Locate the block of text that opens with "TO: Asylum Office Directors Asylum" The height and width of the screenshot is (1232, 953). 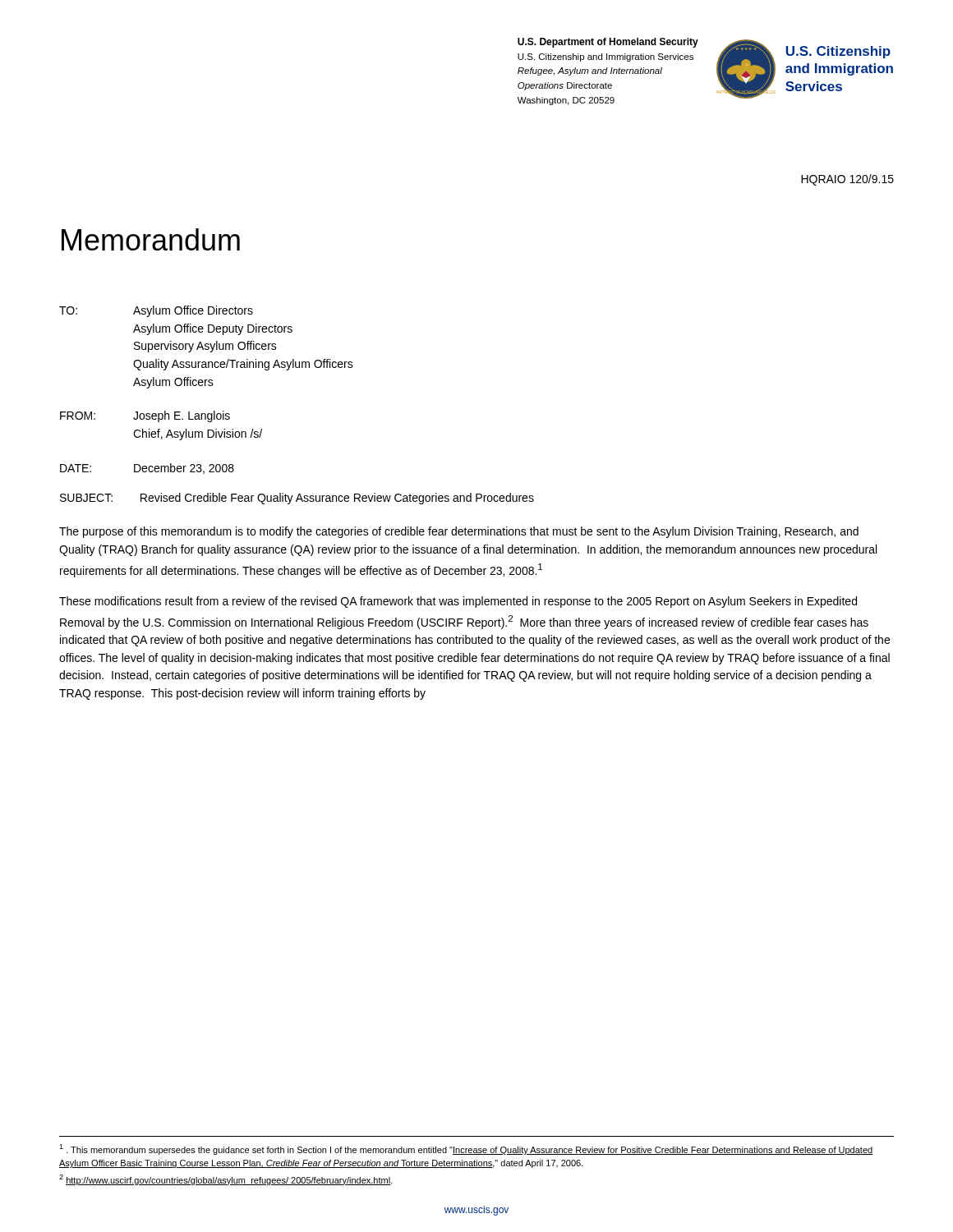click(156, 311)
